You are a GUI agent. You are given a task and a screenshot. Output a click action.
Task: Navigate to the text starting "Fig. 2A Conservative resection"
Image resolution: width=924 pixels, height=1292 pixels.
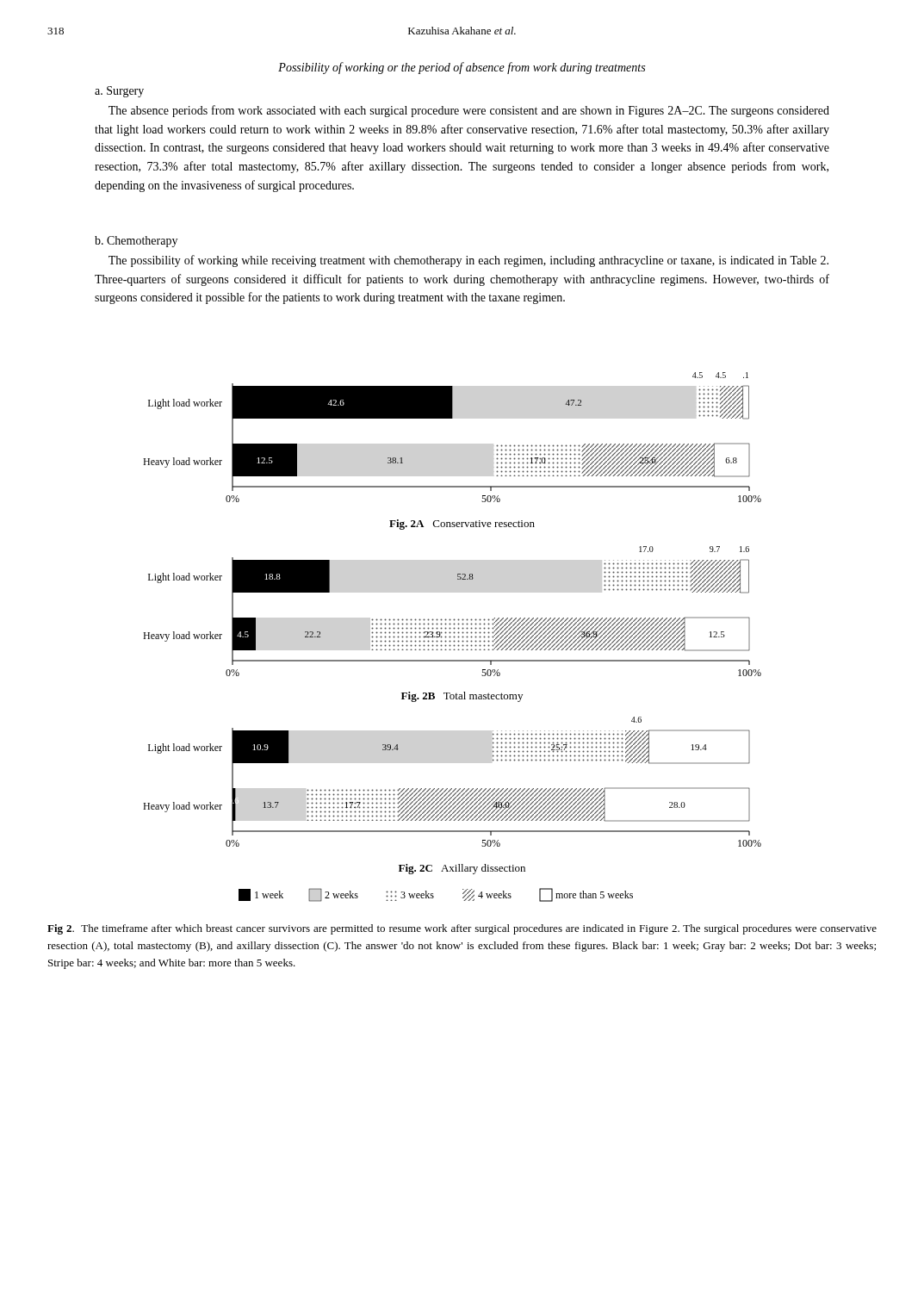462,523
